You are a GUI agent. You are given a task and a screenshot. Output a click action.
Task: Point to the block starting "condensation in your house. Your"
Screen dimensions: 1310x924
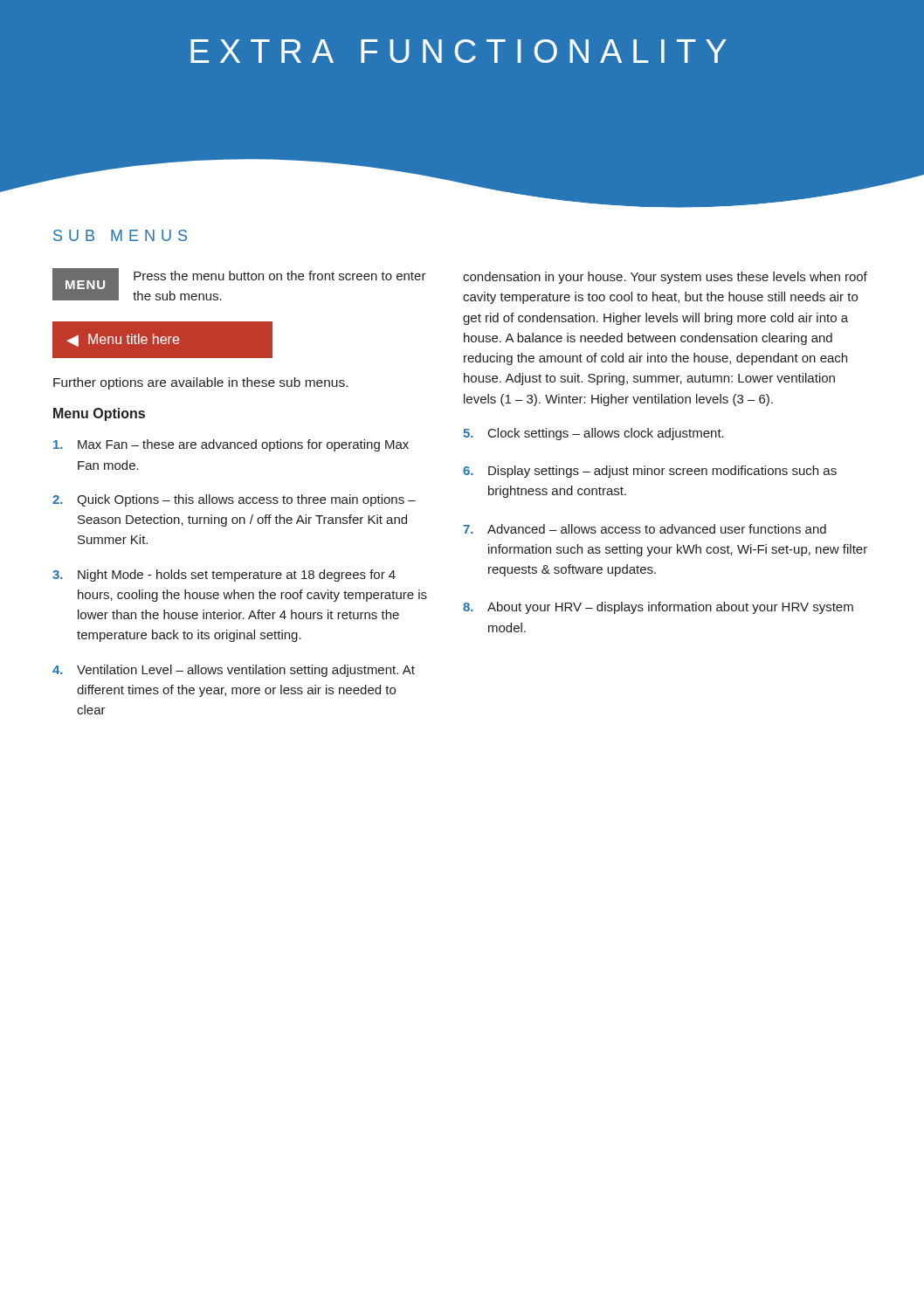pyautogui.click(x=665, y=337)
